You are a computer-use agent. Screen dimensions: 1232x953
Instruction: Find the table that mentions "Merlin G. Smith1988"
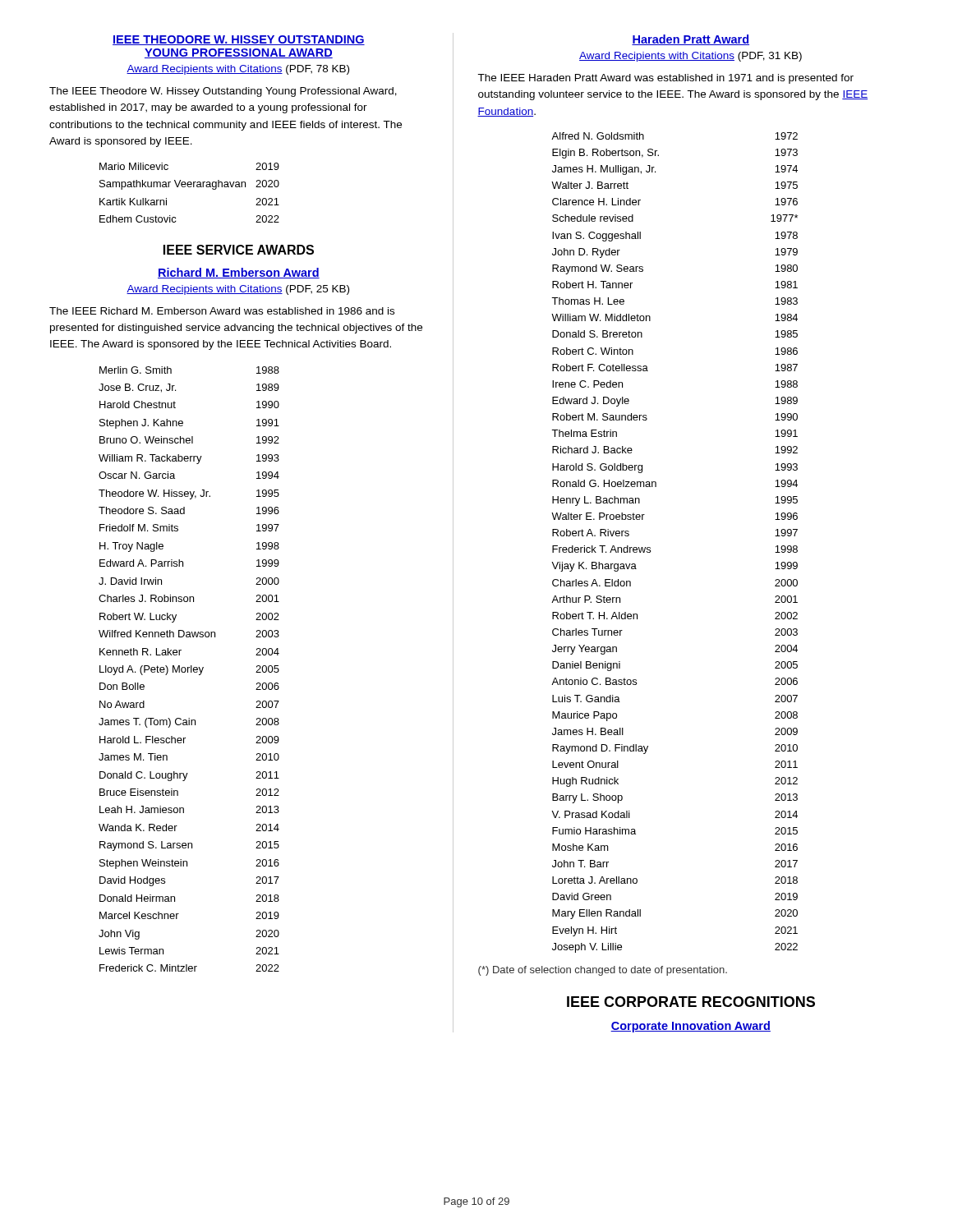238,669
